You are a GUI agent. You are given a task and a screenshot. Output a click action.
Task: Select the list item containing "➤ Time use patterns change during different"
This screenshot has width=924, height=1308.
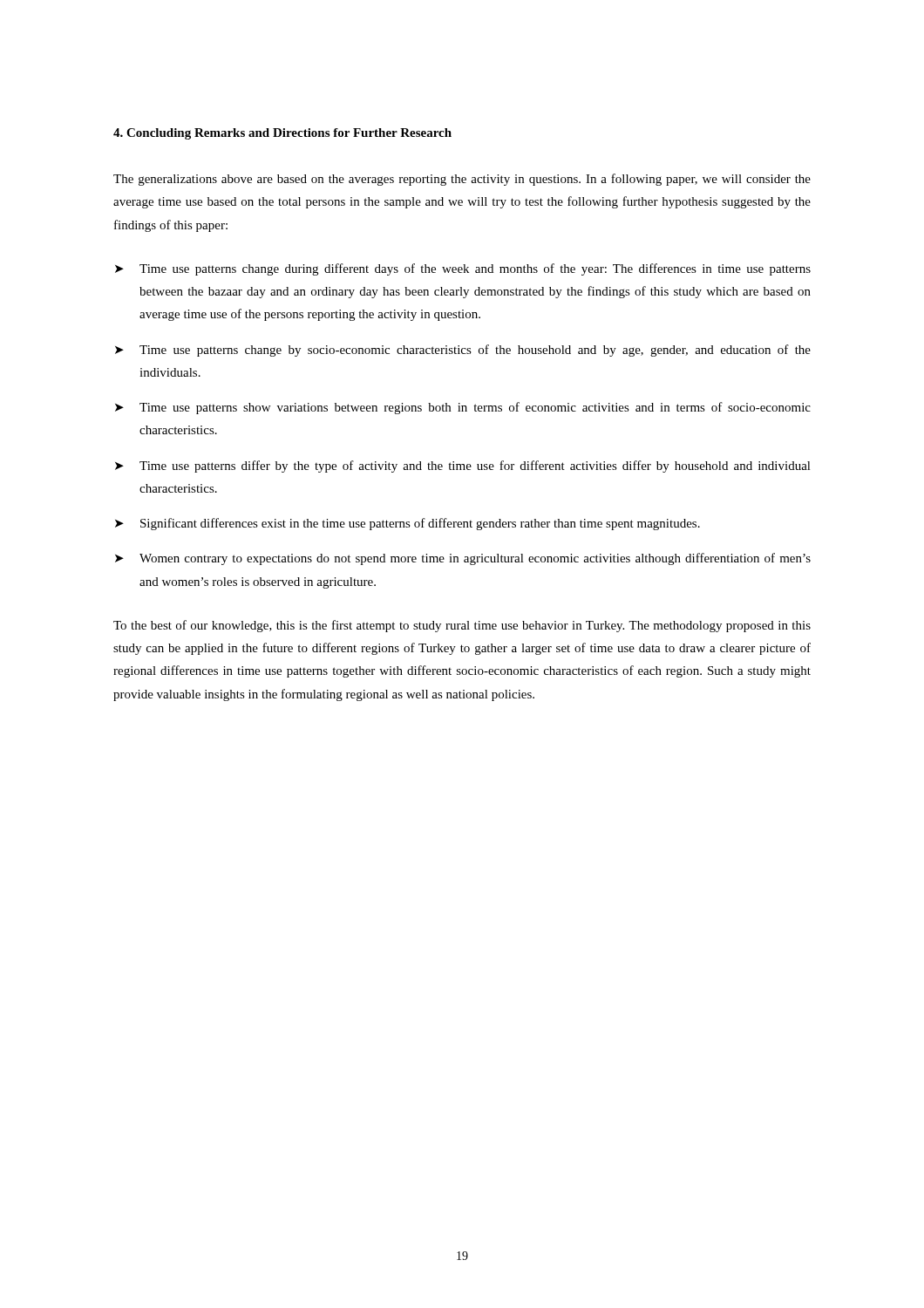click(462, 291)
